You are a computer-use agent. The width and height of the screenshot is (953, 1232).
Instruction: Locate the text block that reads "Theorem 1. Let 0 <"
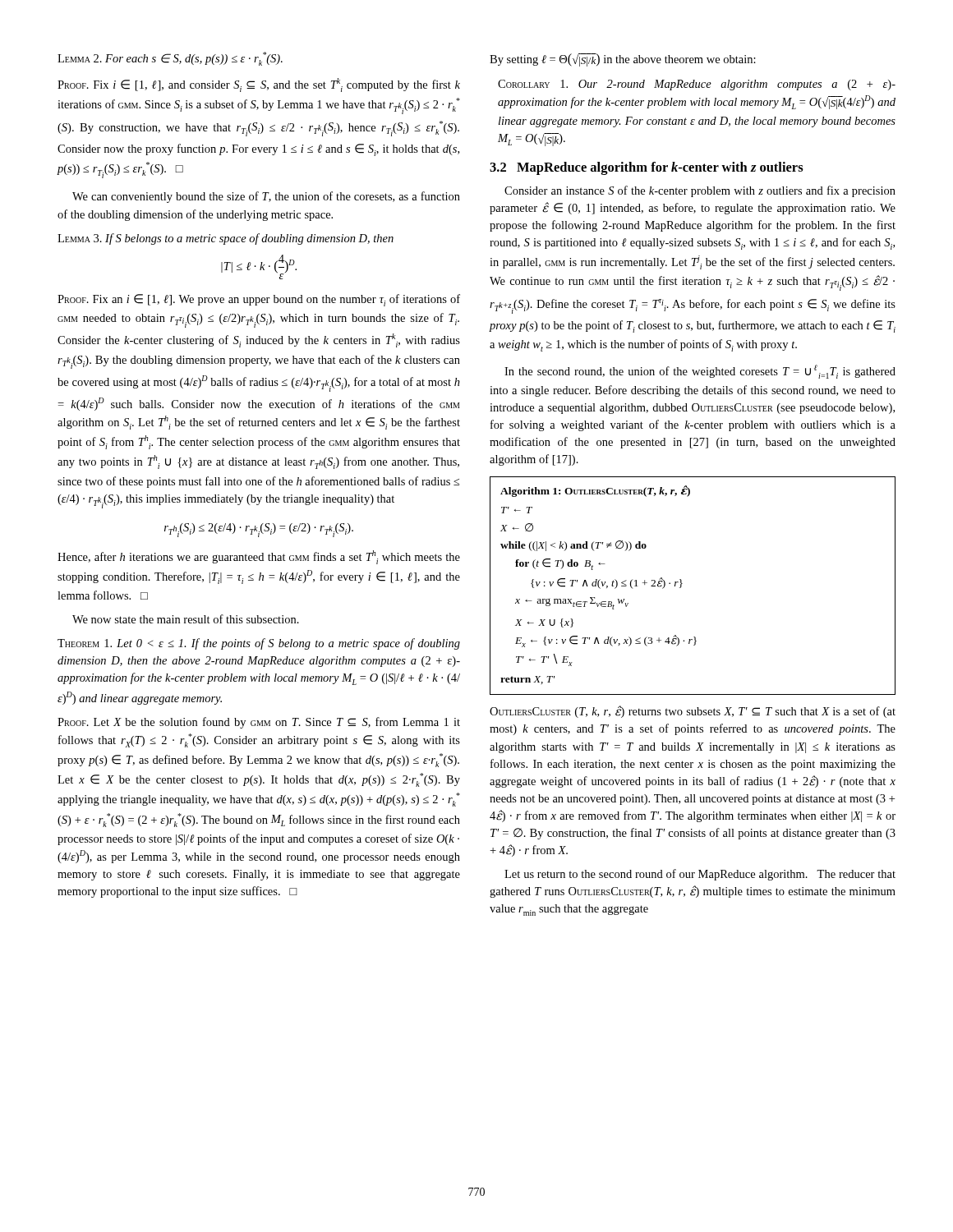coord(259,671)
